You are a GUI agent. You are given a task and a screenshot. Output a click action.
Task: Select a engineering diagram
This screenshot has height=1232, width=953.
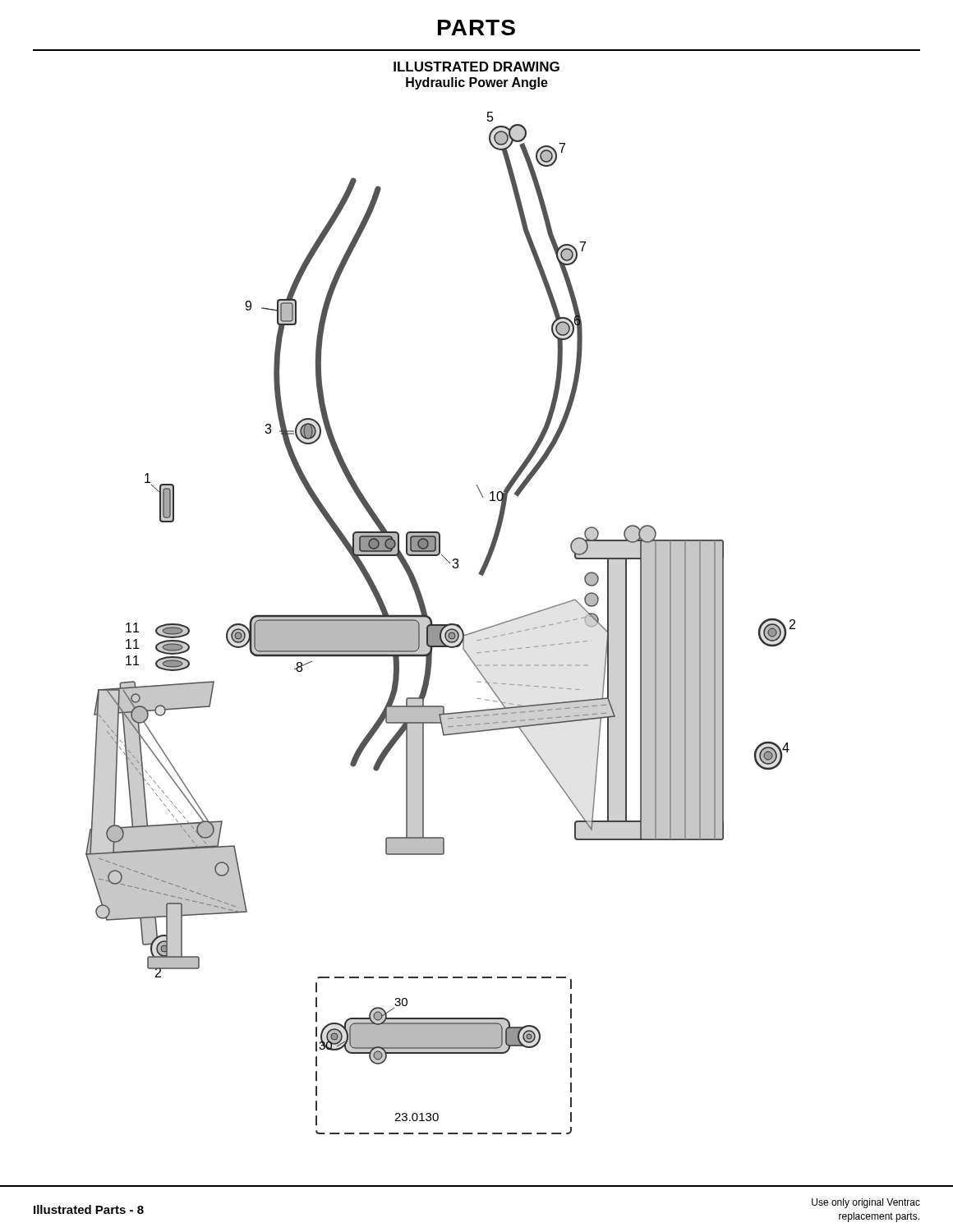[x=476, y=637]
